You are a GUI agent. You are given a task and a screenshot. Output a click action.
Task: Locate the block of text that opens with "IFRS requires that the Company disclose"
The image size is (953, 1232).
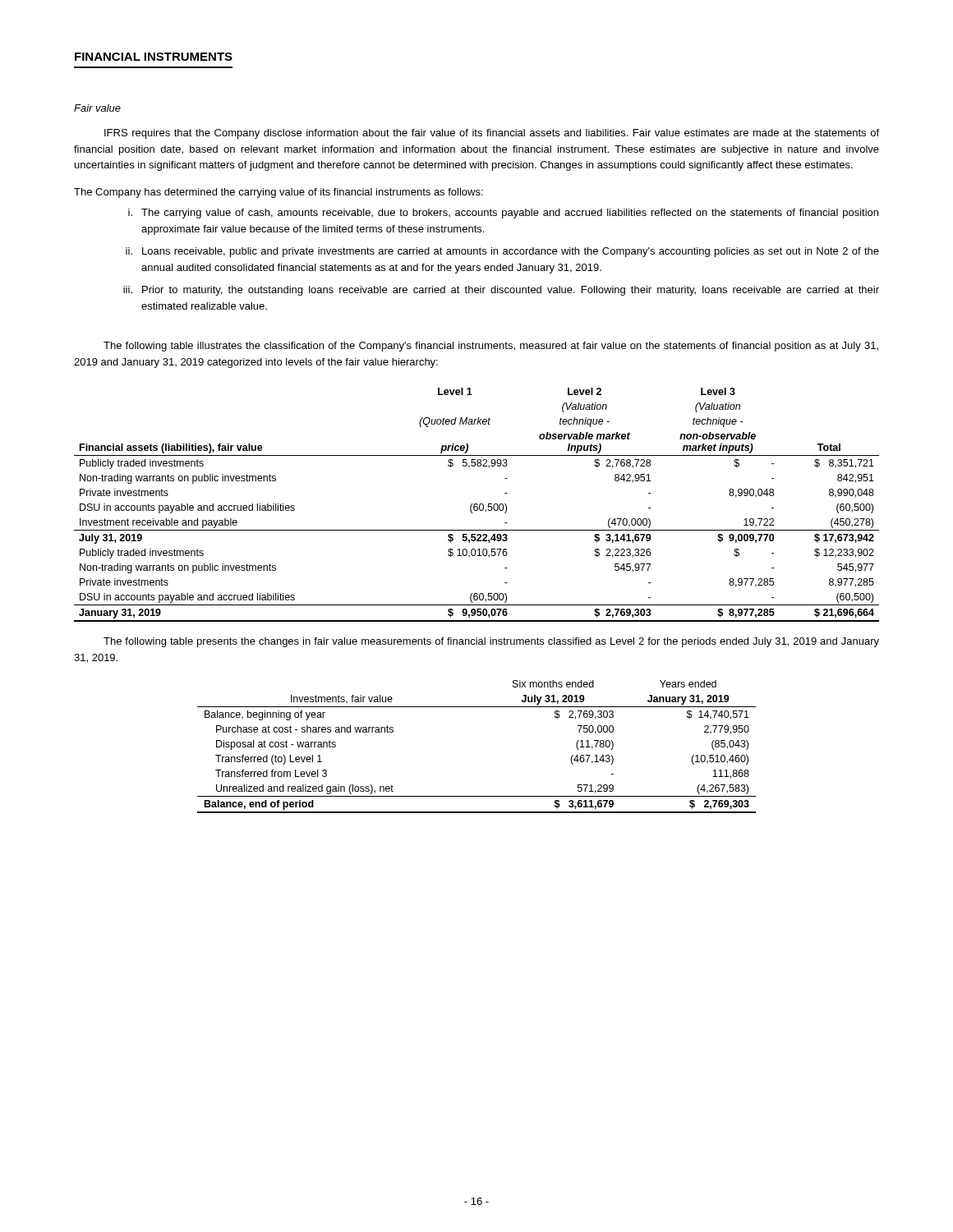[476, 149]
